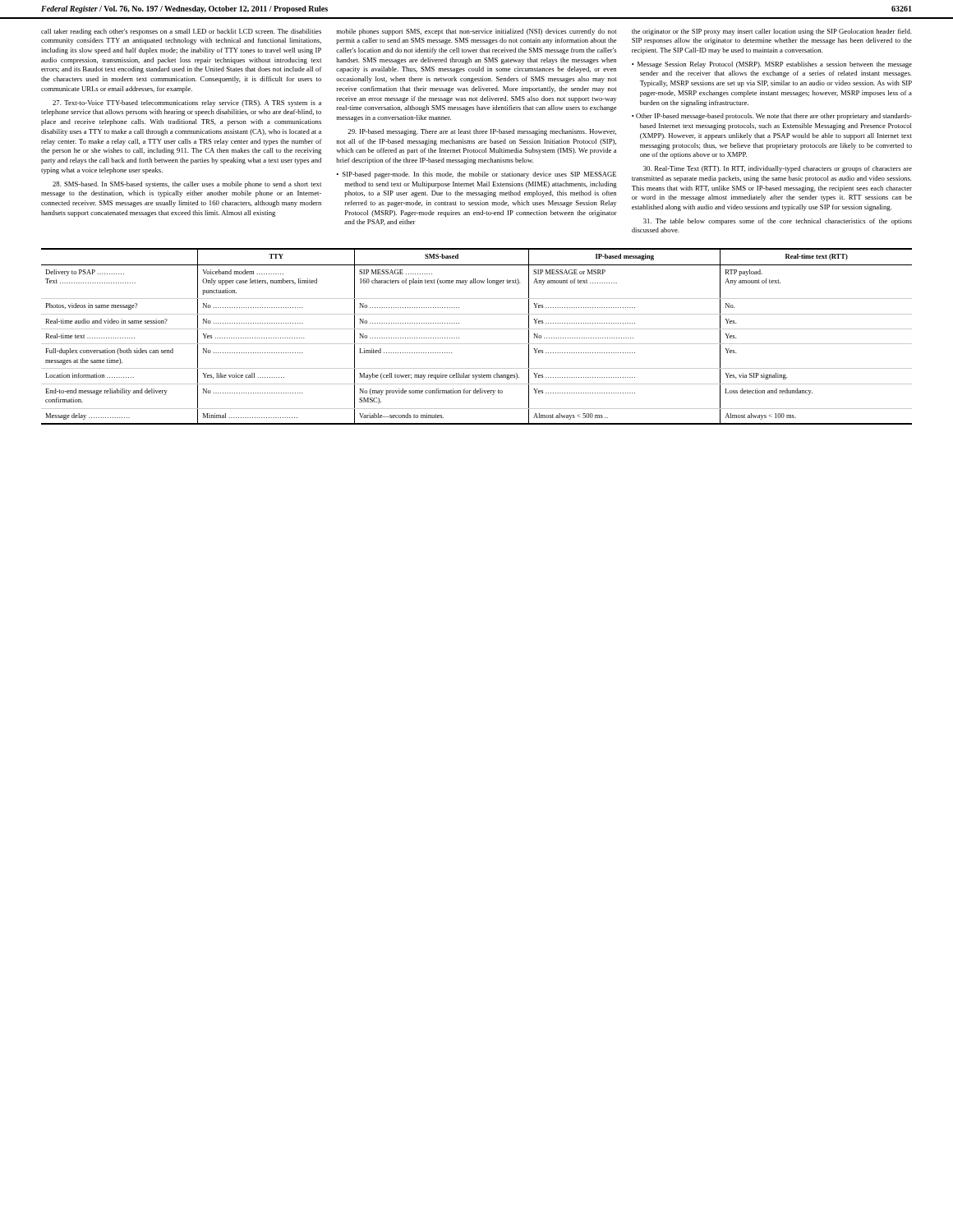The width and height of the screenshot is (953, 1232).
Task: Where is the passage that starts "IP-based messaging. There are"?
Action: pyautogui.click(x=476, y=146)
